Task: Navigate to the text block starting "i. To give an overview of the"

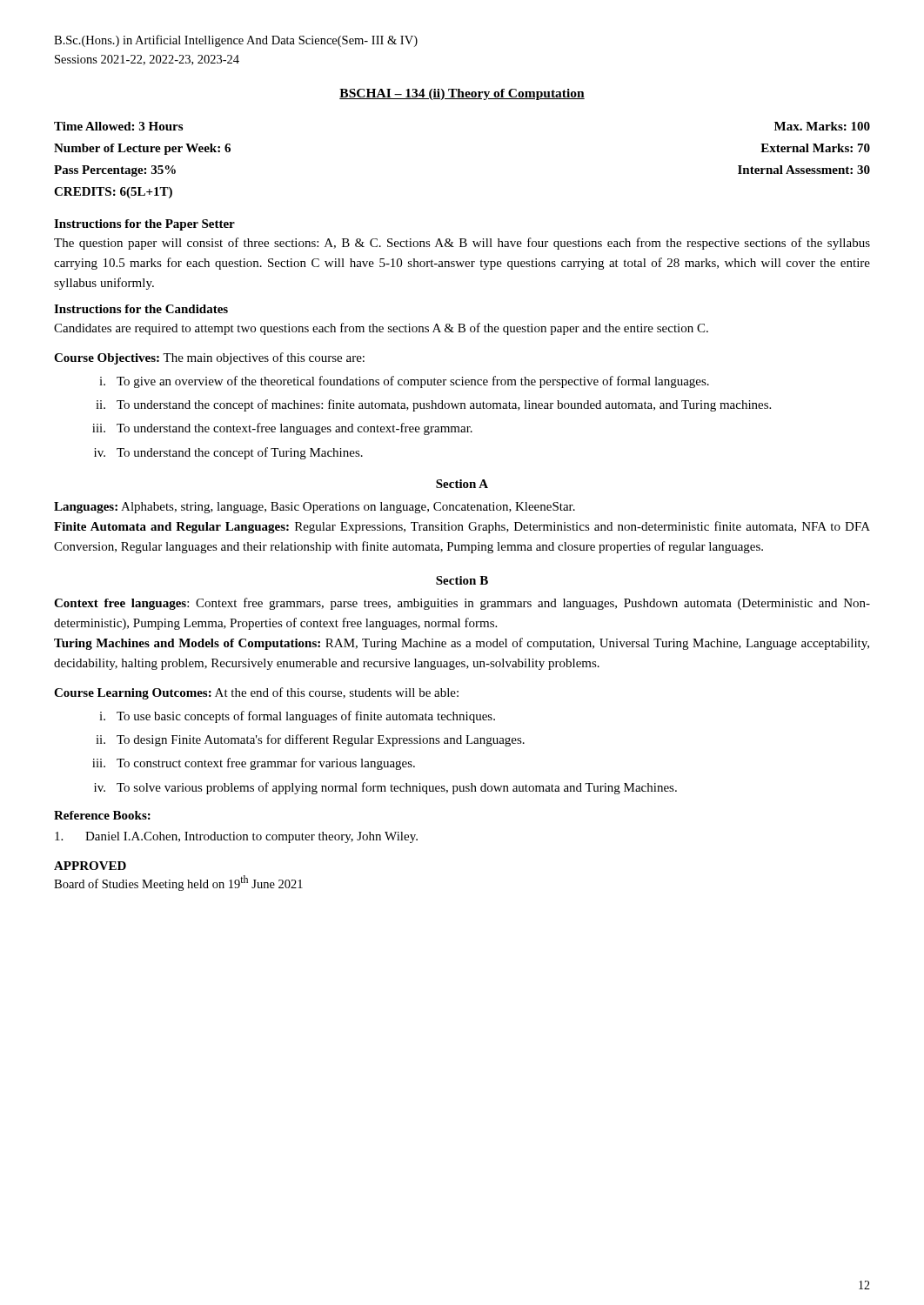Action: tap(462, 381)
